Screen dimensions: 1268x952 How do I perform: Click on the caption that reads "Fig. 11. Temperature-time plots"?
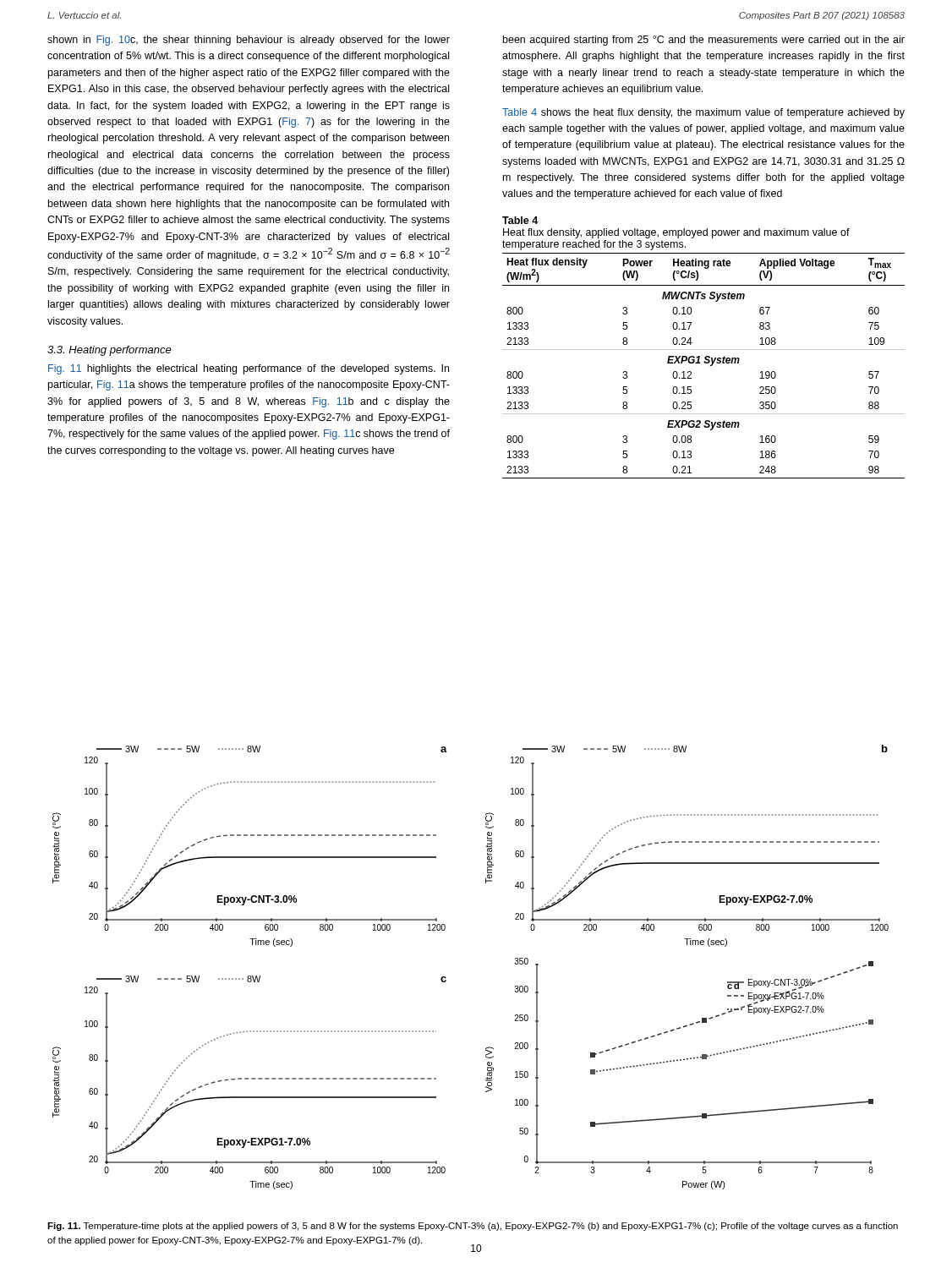point(473,1233)
